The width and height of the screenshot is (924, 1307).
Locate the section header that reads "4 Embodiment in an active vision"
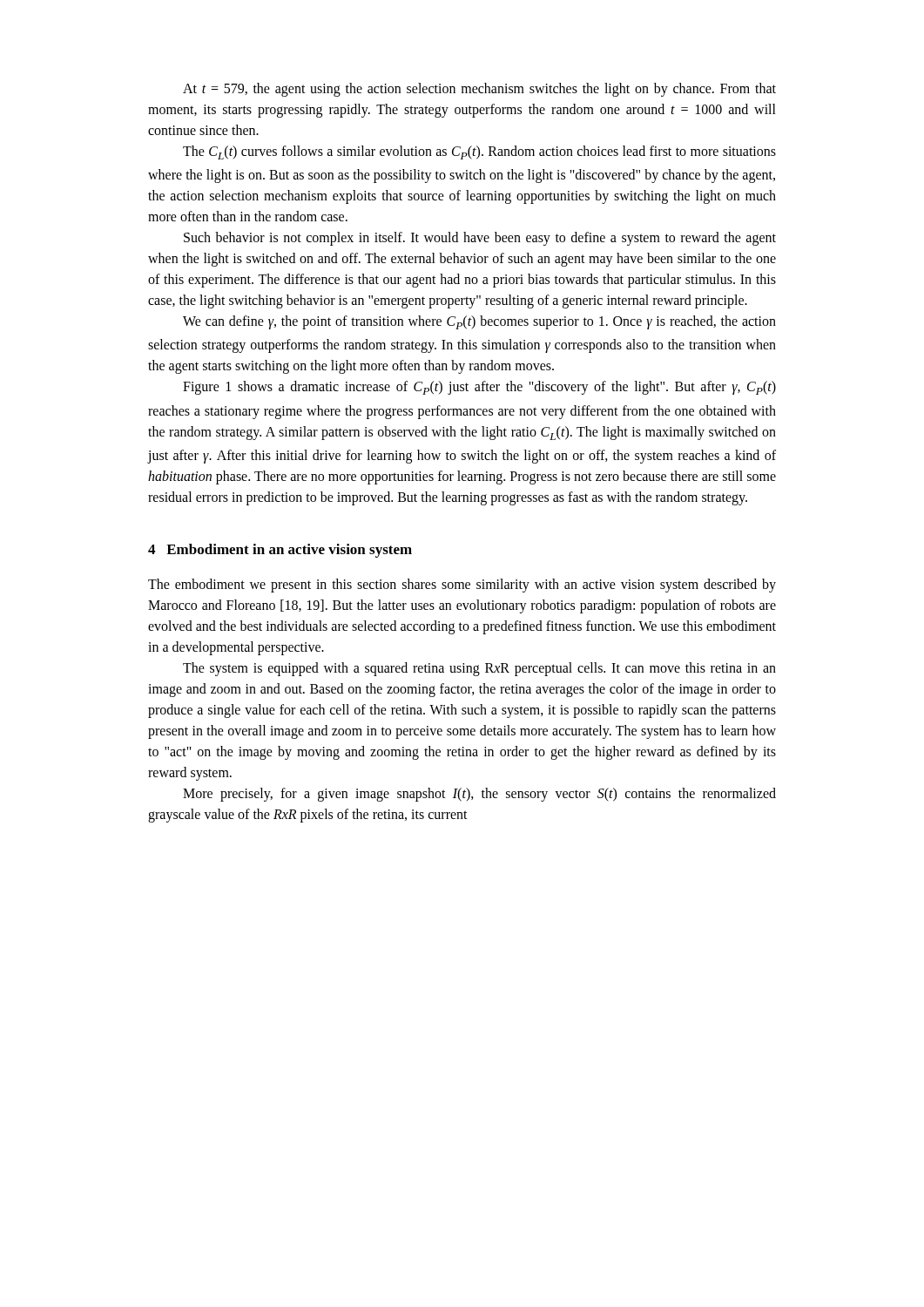[x=280, y=549]
